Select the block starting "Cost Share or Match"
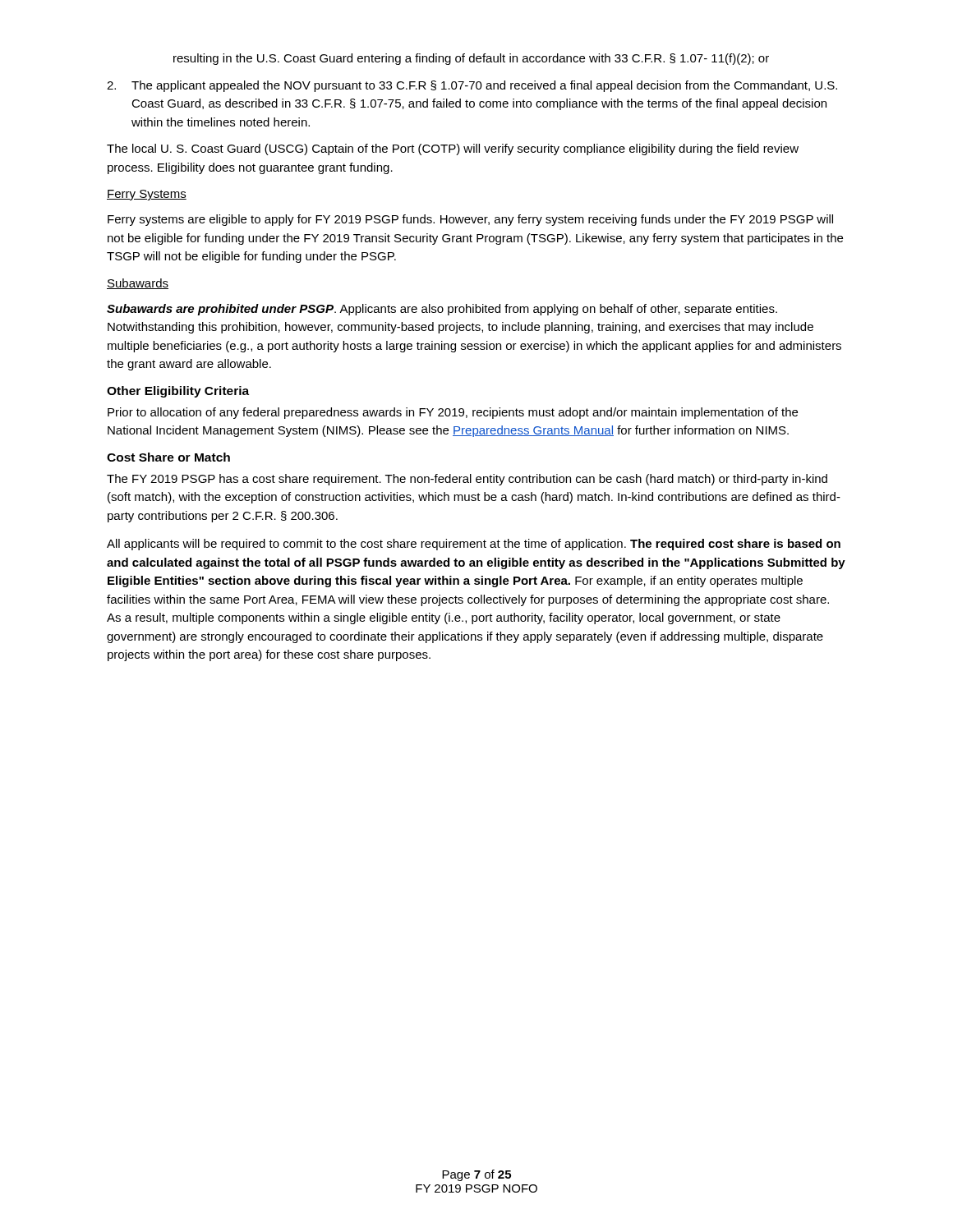This screenshot has height=1232, width=953. click(169, 457)
